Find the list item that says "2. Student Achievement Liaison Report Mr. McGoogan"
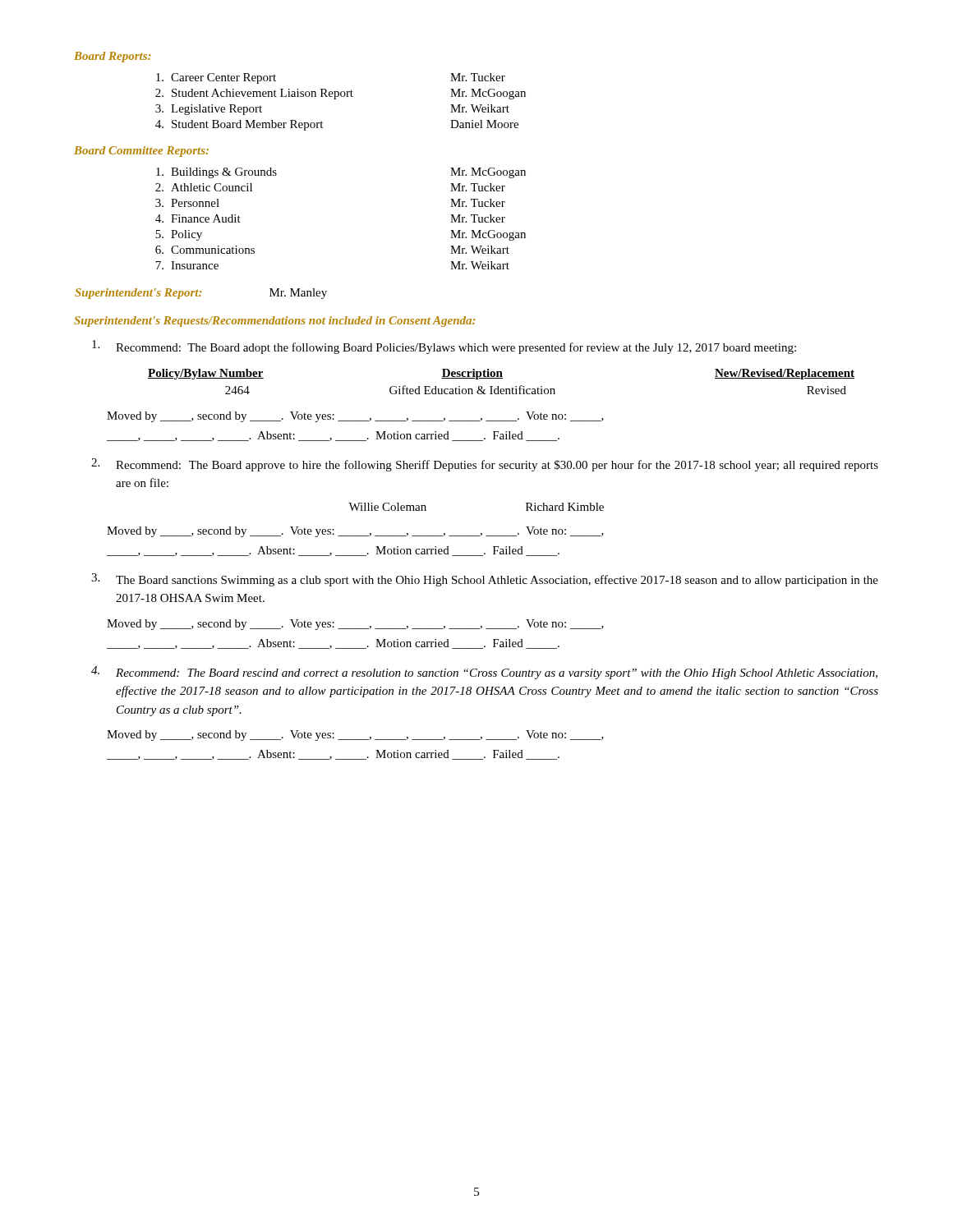The height and width of the screenshot is (1232, 953). click(333, 93)
